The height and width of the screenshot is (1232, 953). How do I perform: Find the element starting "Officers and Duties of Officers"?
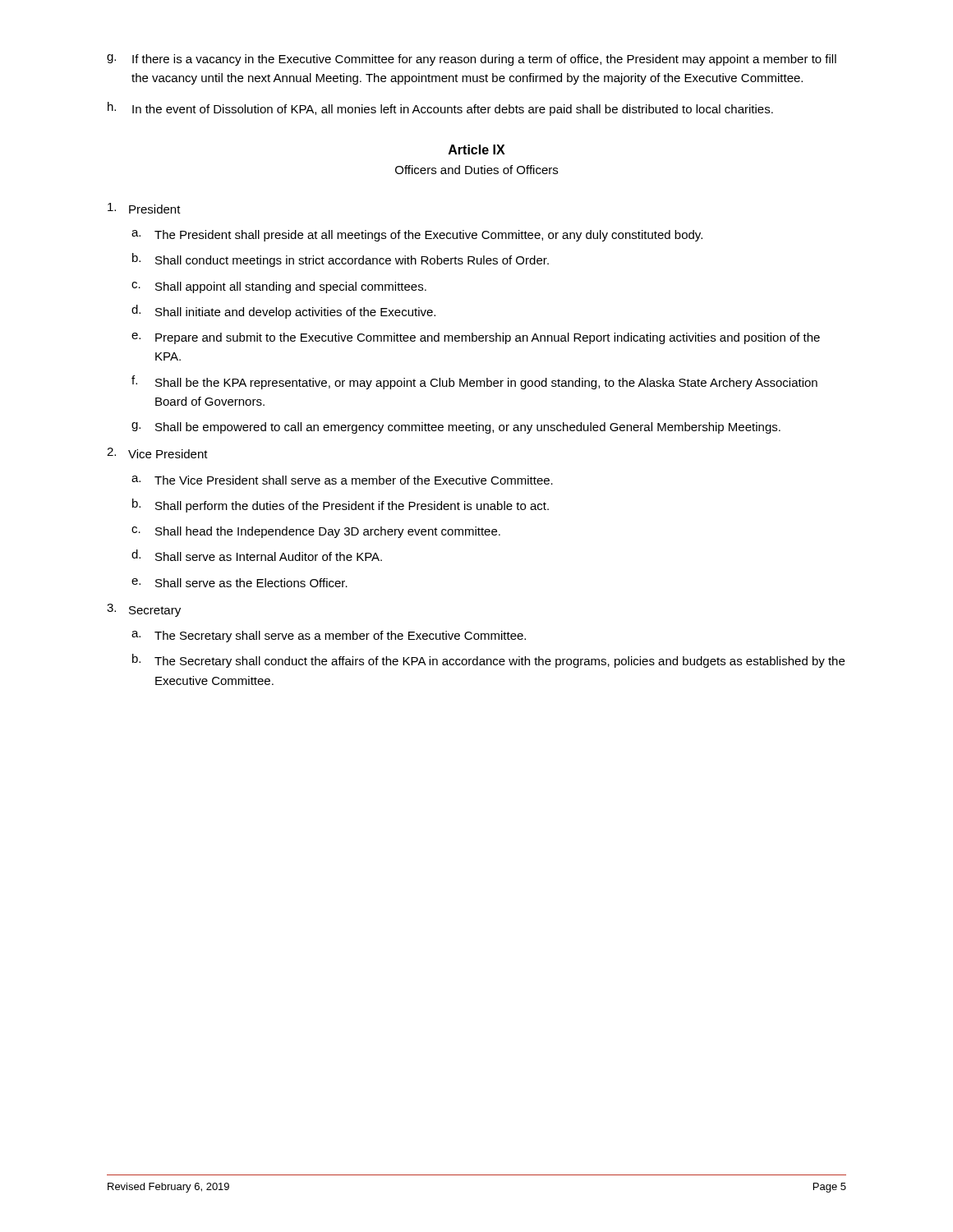[x=476, y=169]
